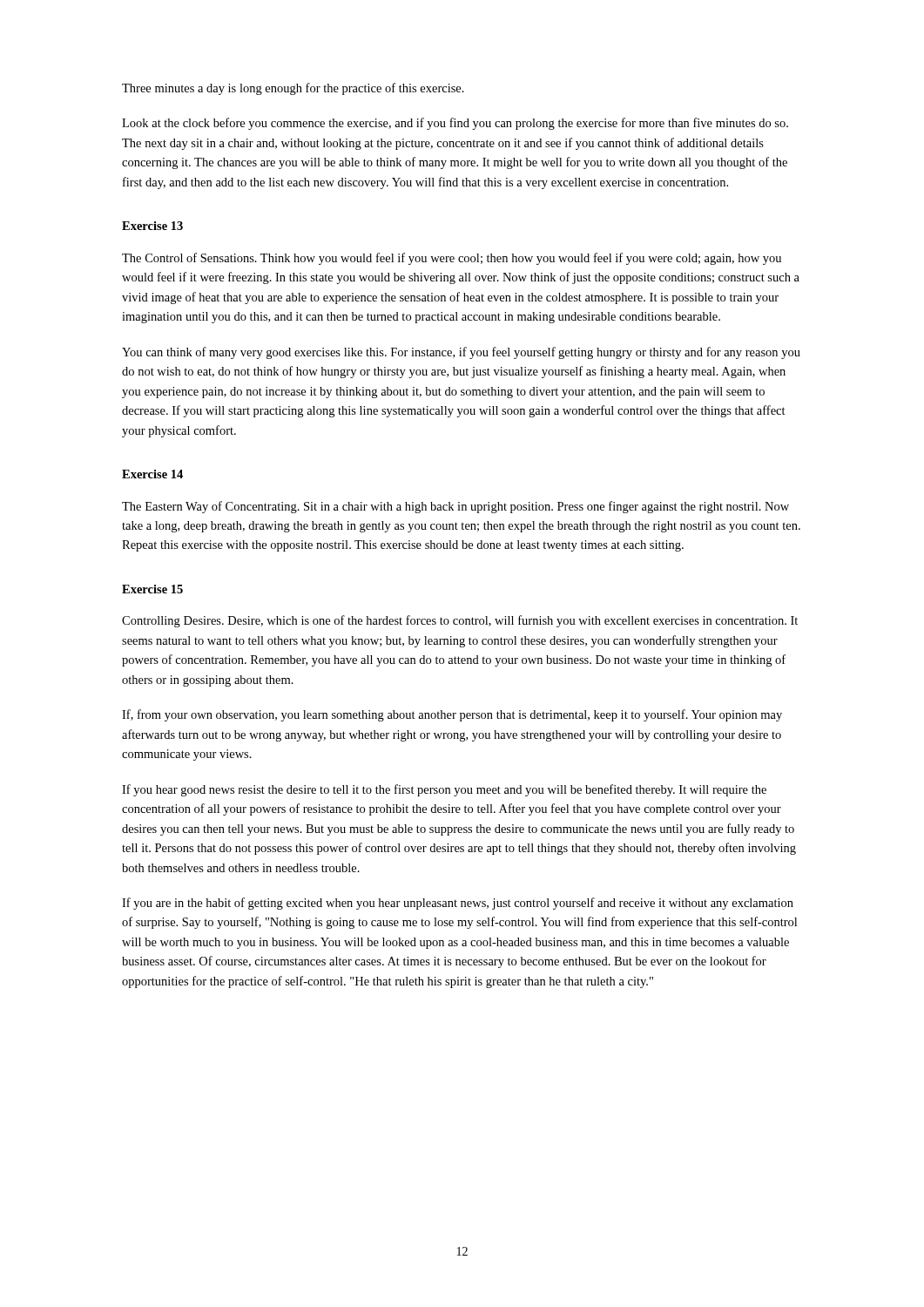
Task: Locate the block of text that opens with "Controlling Desires. Desire, which is"
Action: 460,650
